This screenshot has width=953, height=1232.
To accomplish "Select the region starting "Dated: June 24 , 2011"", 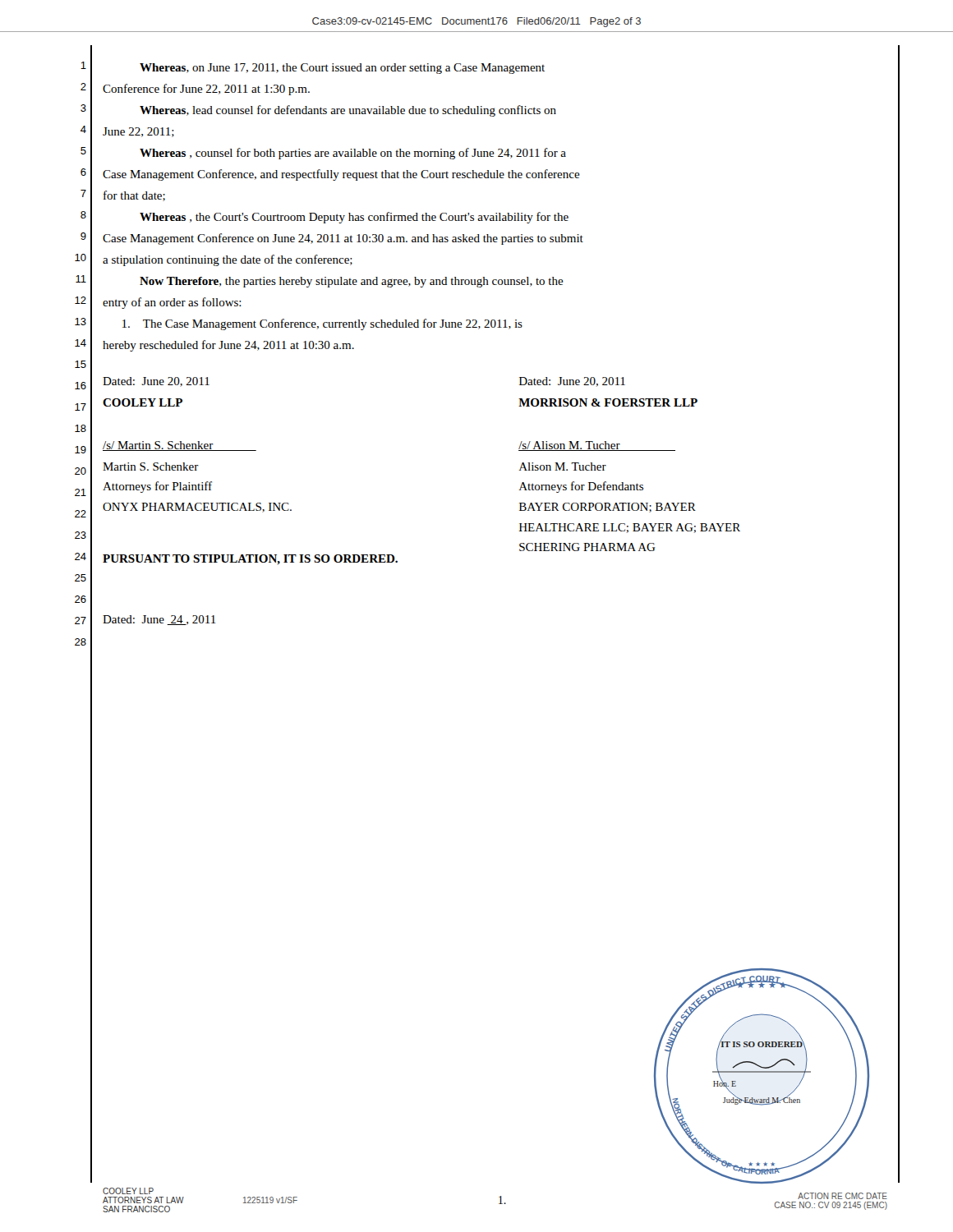I will coord(159,619).
